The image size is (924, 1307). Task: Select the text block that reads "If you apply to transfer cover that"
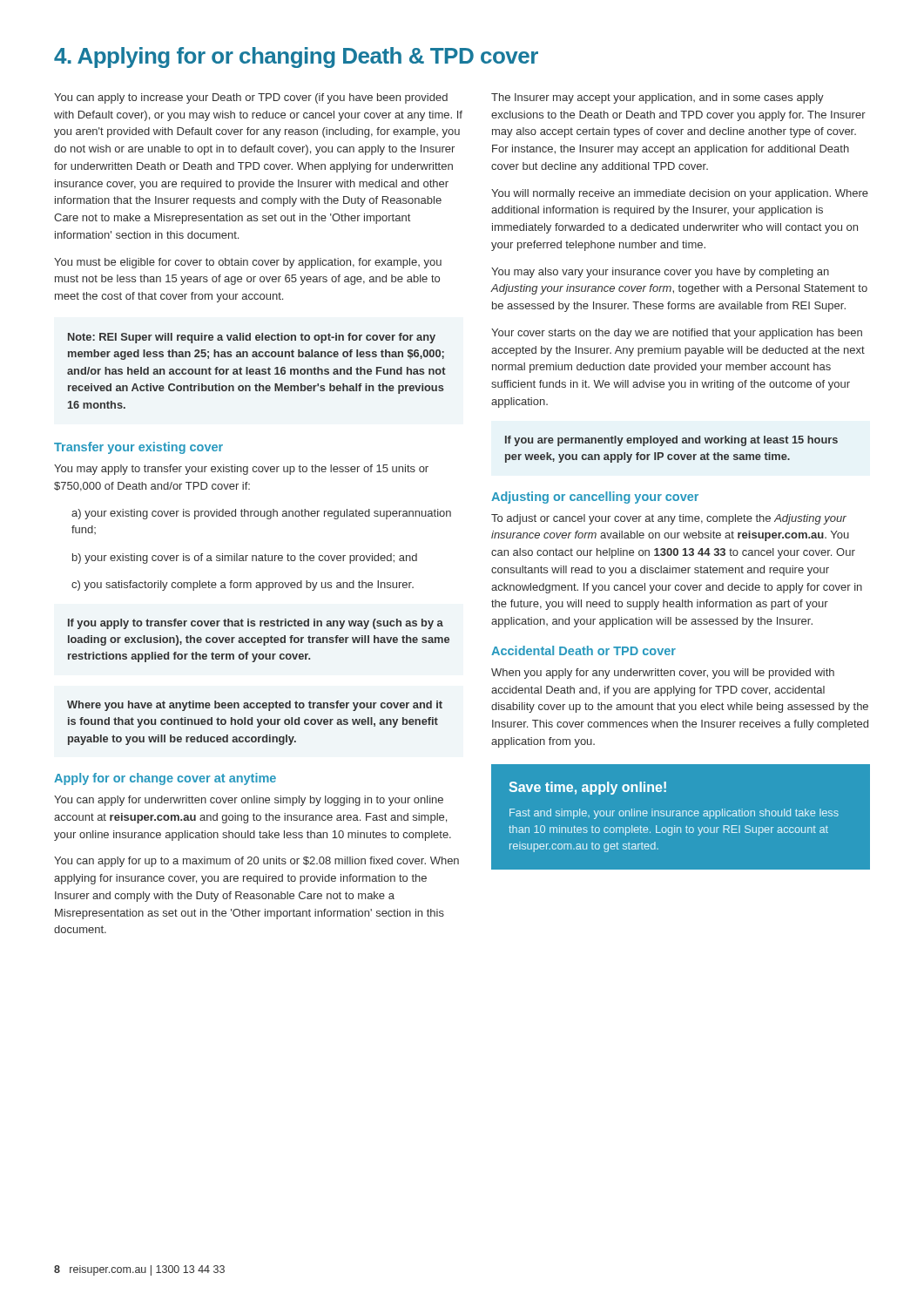click(x=259, y=639)
